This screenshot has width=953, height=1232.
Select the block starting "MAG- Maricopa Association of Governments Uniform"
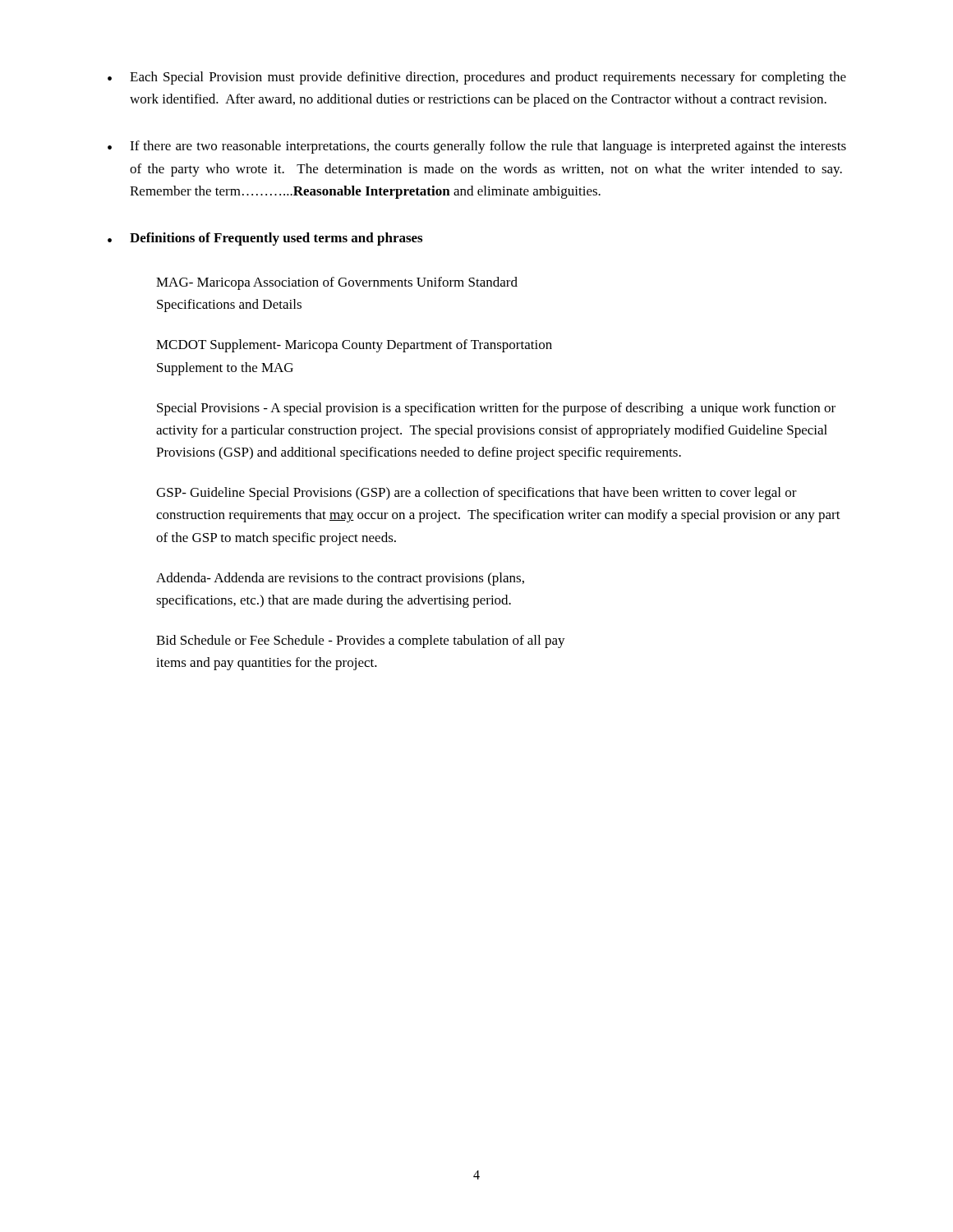(337, 293)
